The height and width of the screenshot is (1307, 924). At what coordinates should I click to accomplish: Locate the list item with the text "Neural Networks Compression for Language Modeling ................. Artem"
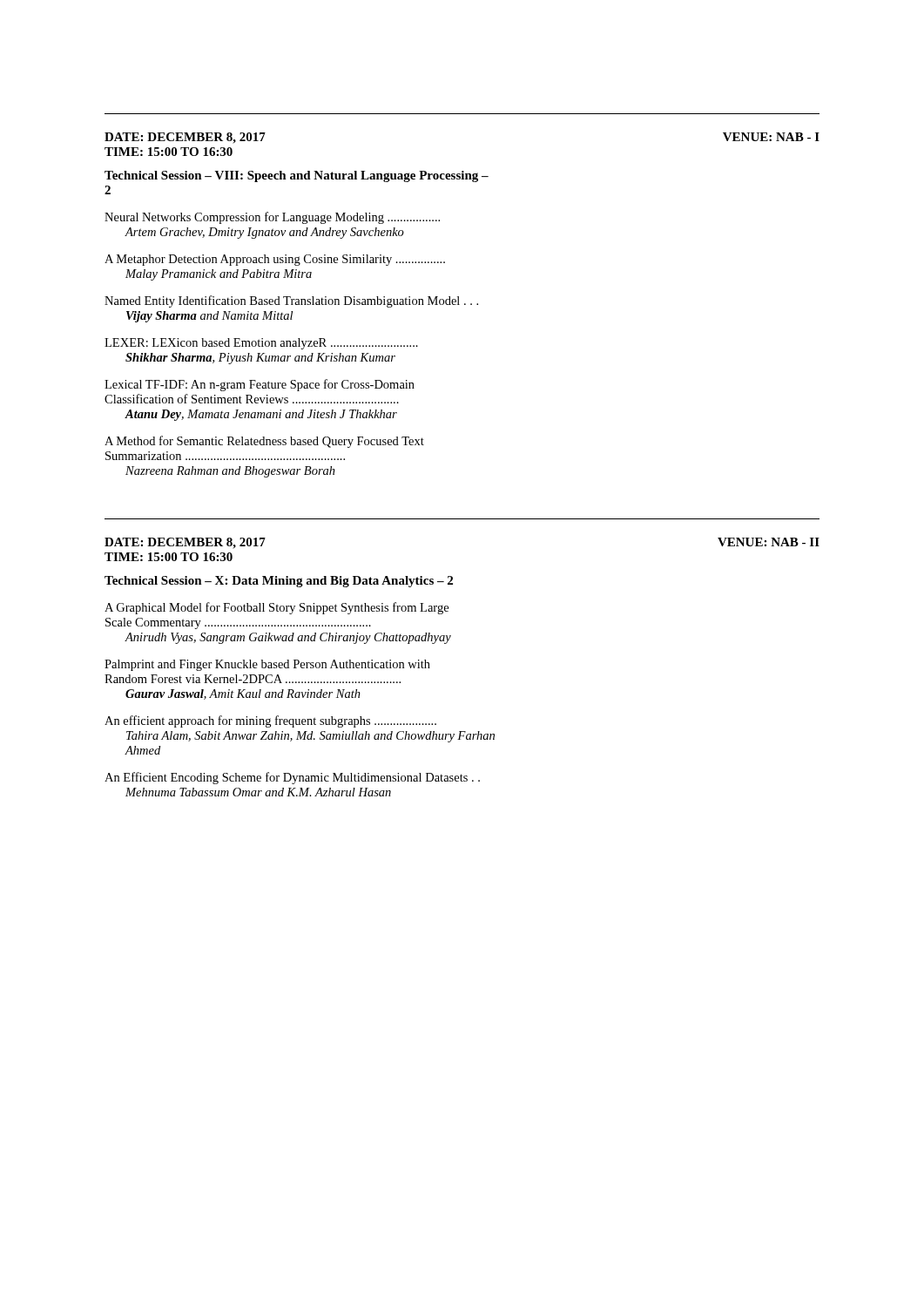272,218
